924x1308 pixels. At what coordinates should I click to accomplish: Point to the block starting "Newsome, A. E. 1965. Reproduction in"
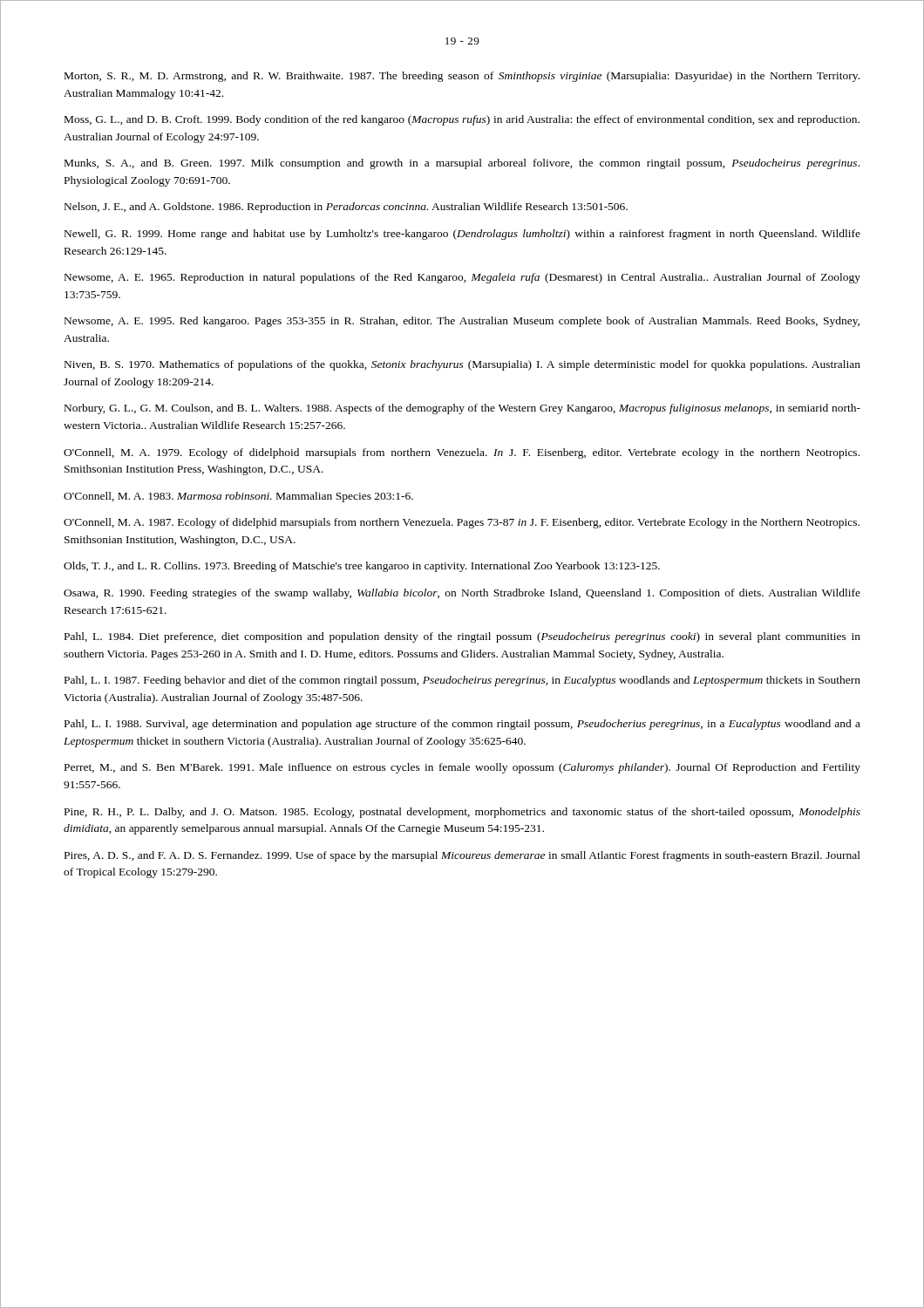coord(462,285)
